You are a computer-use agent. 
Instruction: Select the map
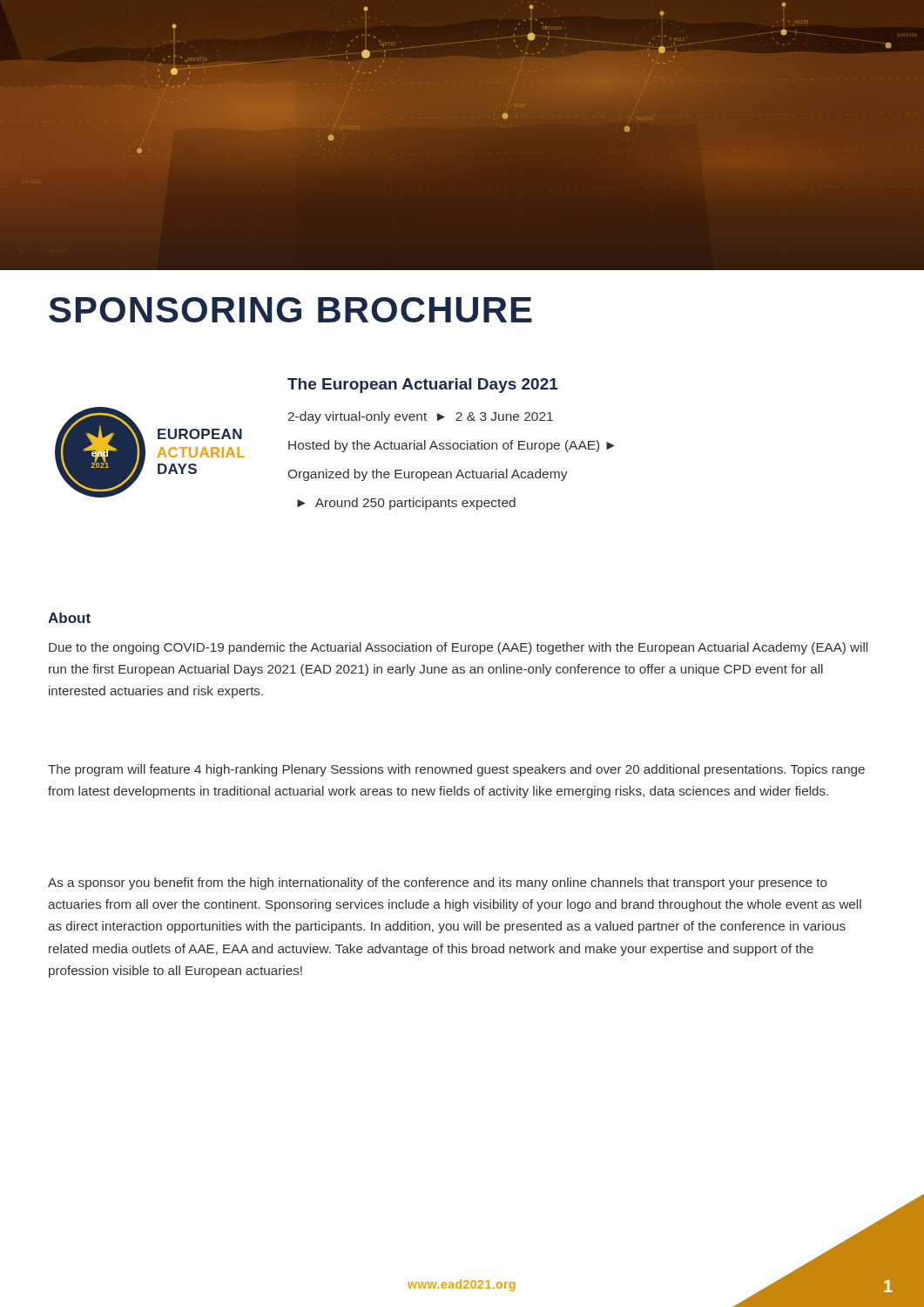point(462,135)
